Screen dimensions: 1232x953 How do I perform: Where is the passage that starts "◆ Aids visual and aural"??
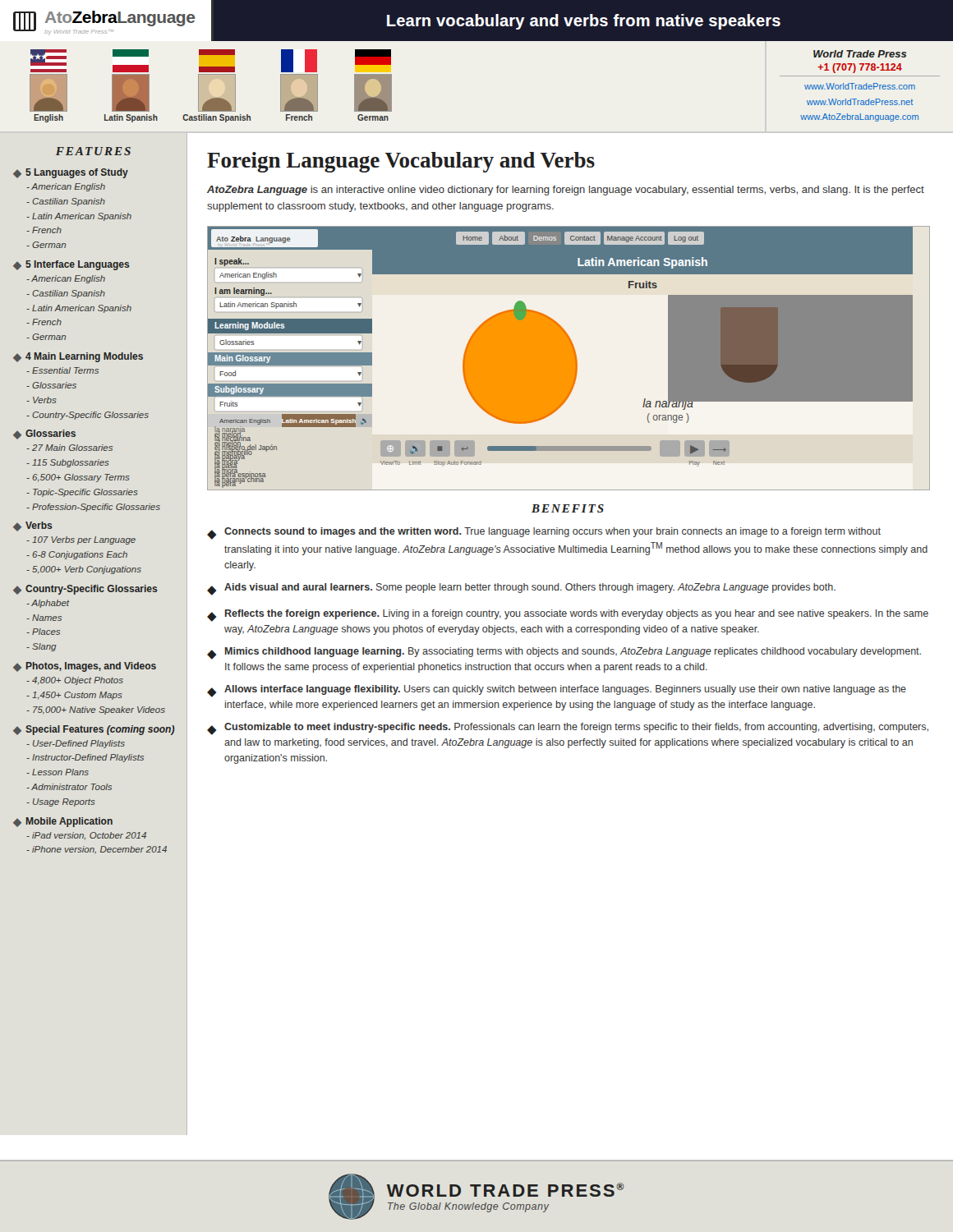tap(522, 590)
